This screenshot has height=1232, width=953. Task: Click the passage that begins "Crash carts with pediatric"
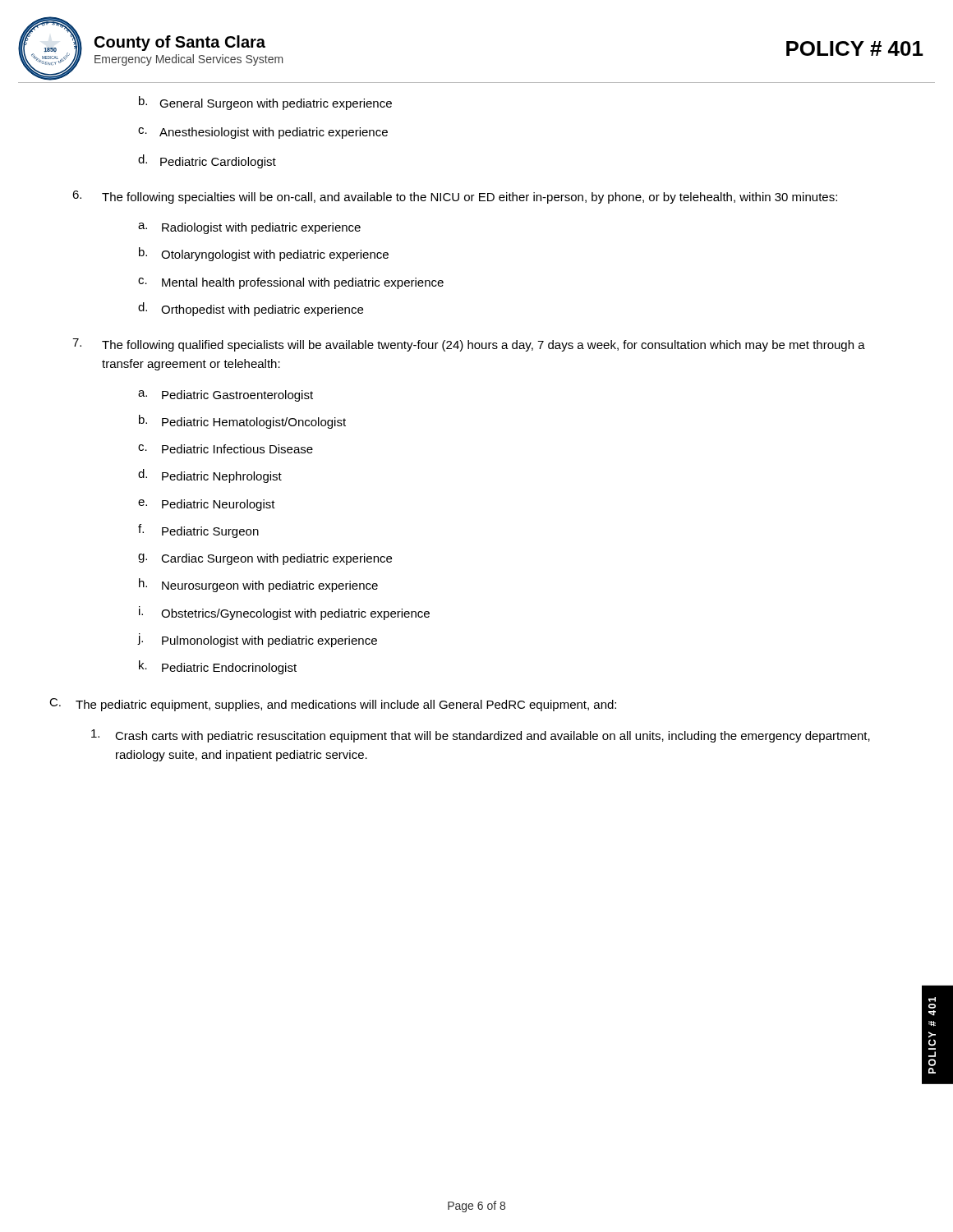point(496,745)
